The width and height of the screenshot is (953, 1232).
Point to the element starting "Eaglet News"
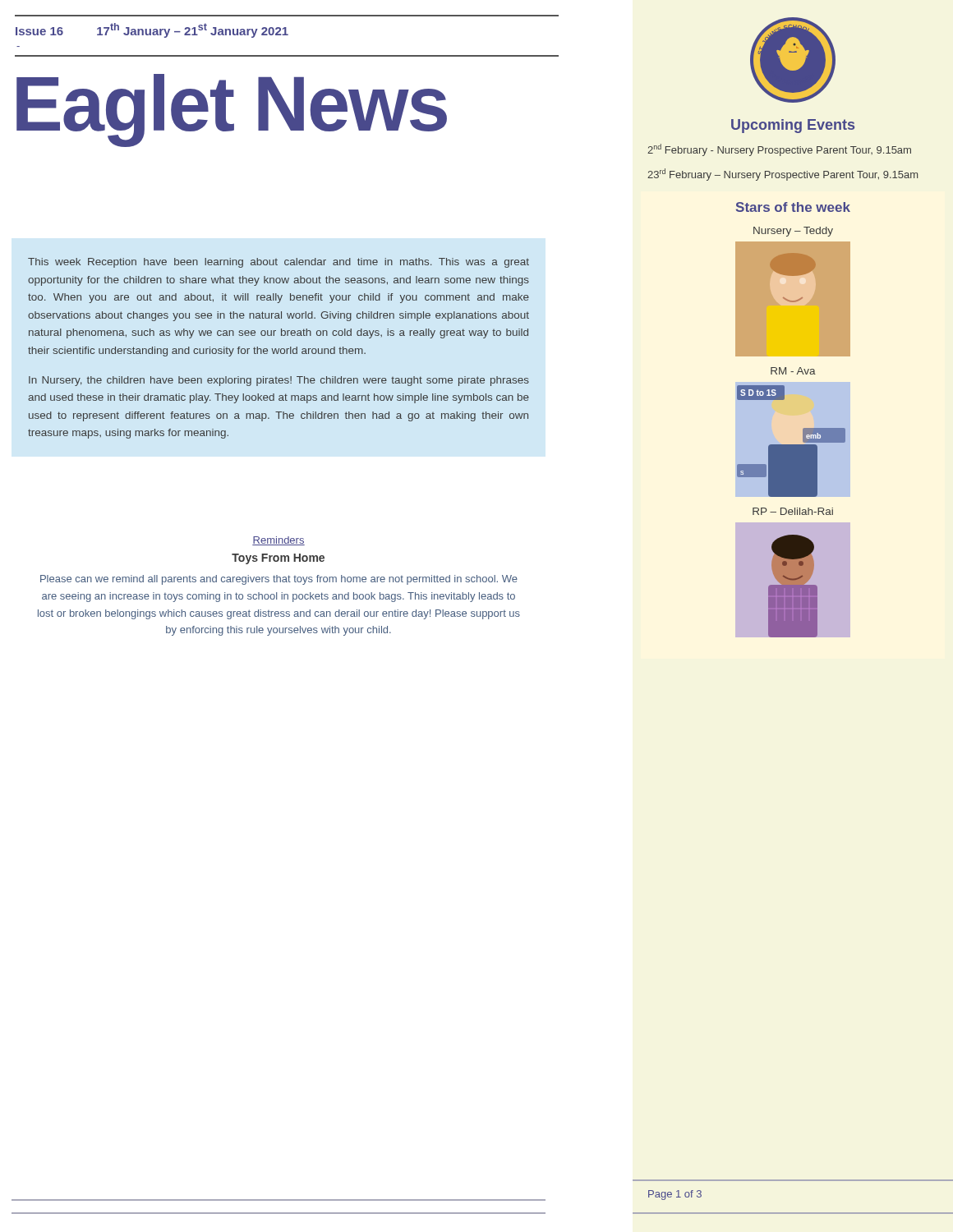pos(230,104)
